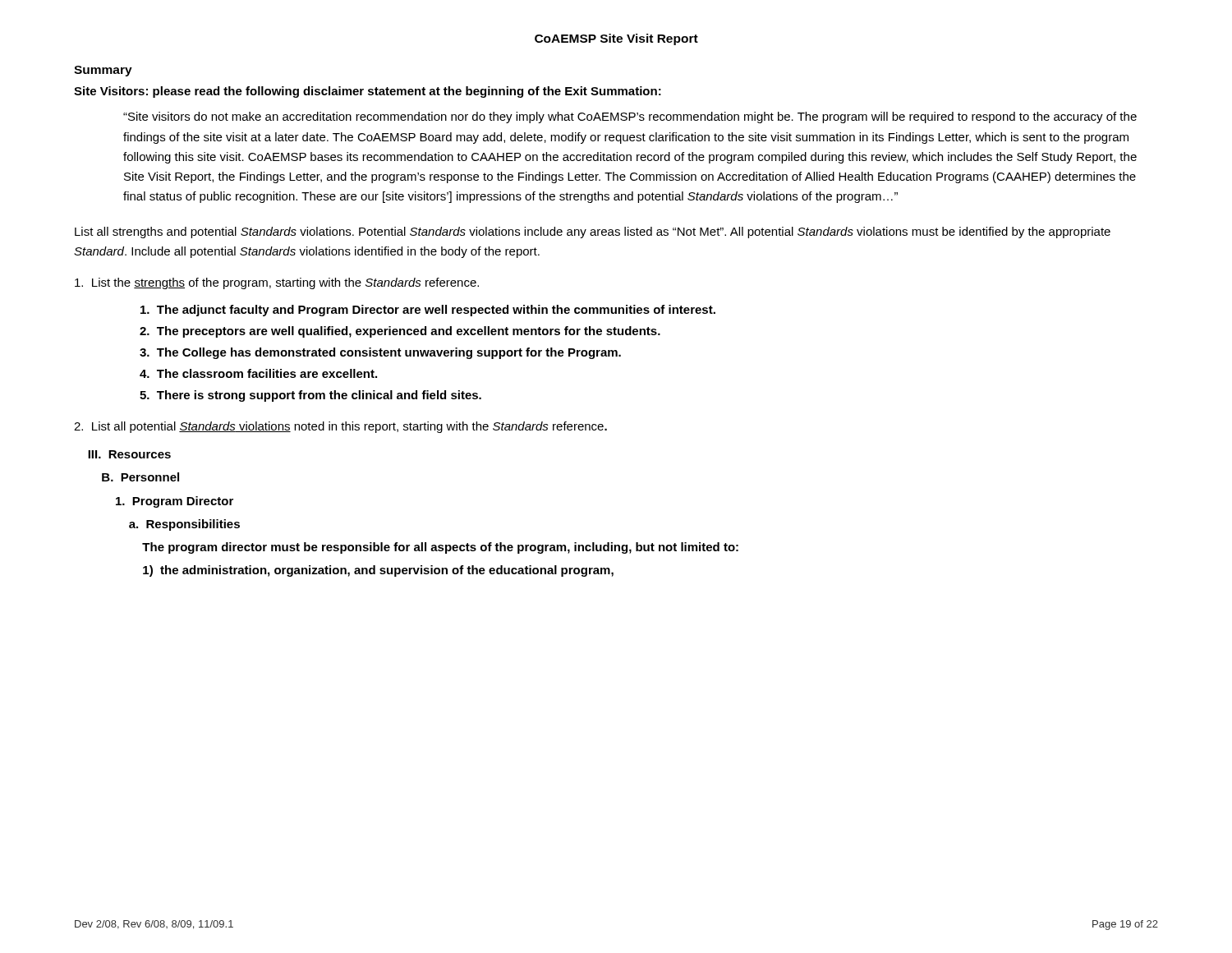Locate the block starting "List the strengths of"
This screenshot has height=953, width=1232.
[x=277, y=282]
